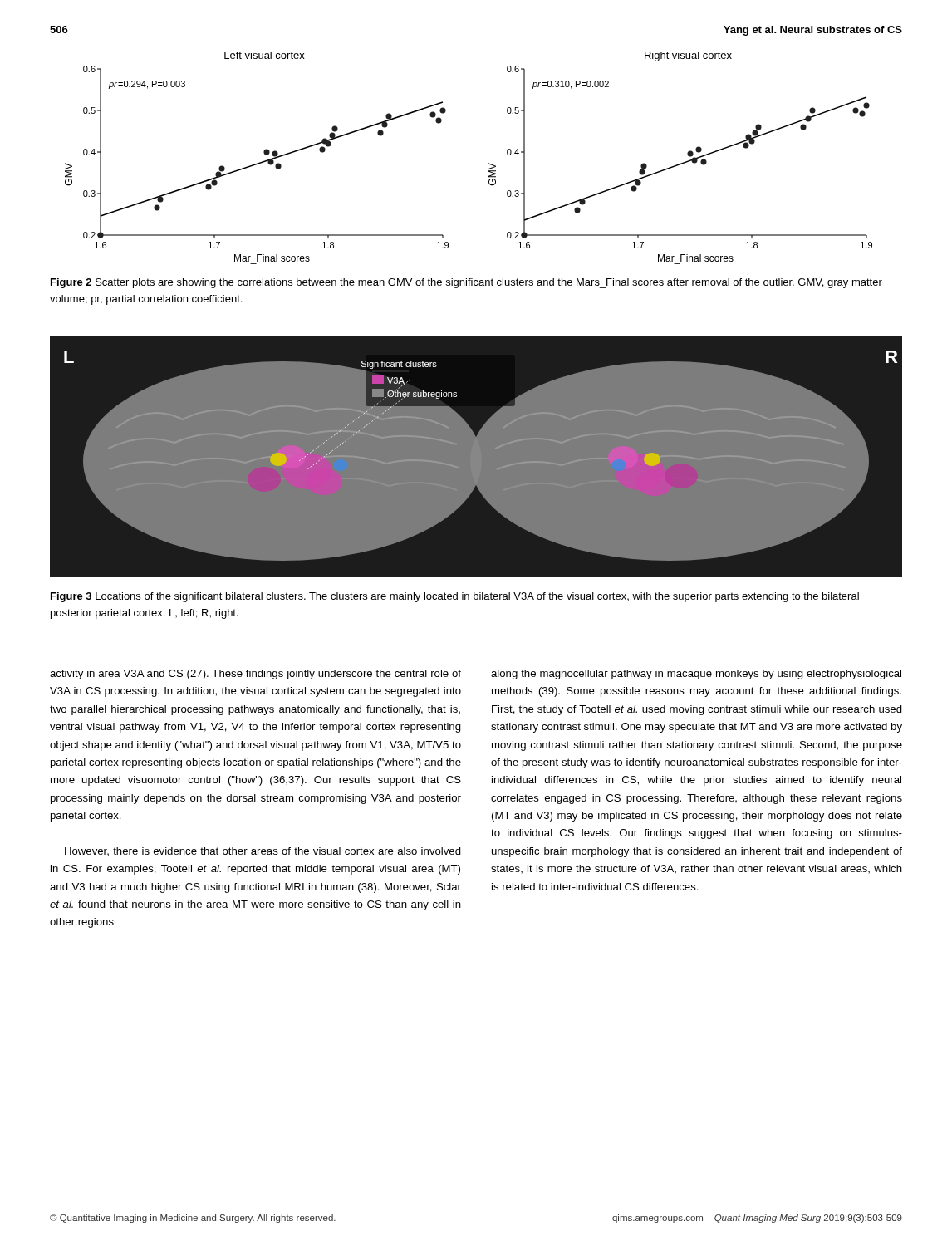Find the photo
The width and height of the screenshot is (952, 1246).
[476, 457]
